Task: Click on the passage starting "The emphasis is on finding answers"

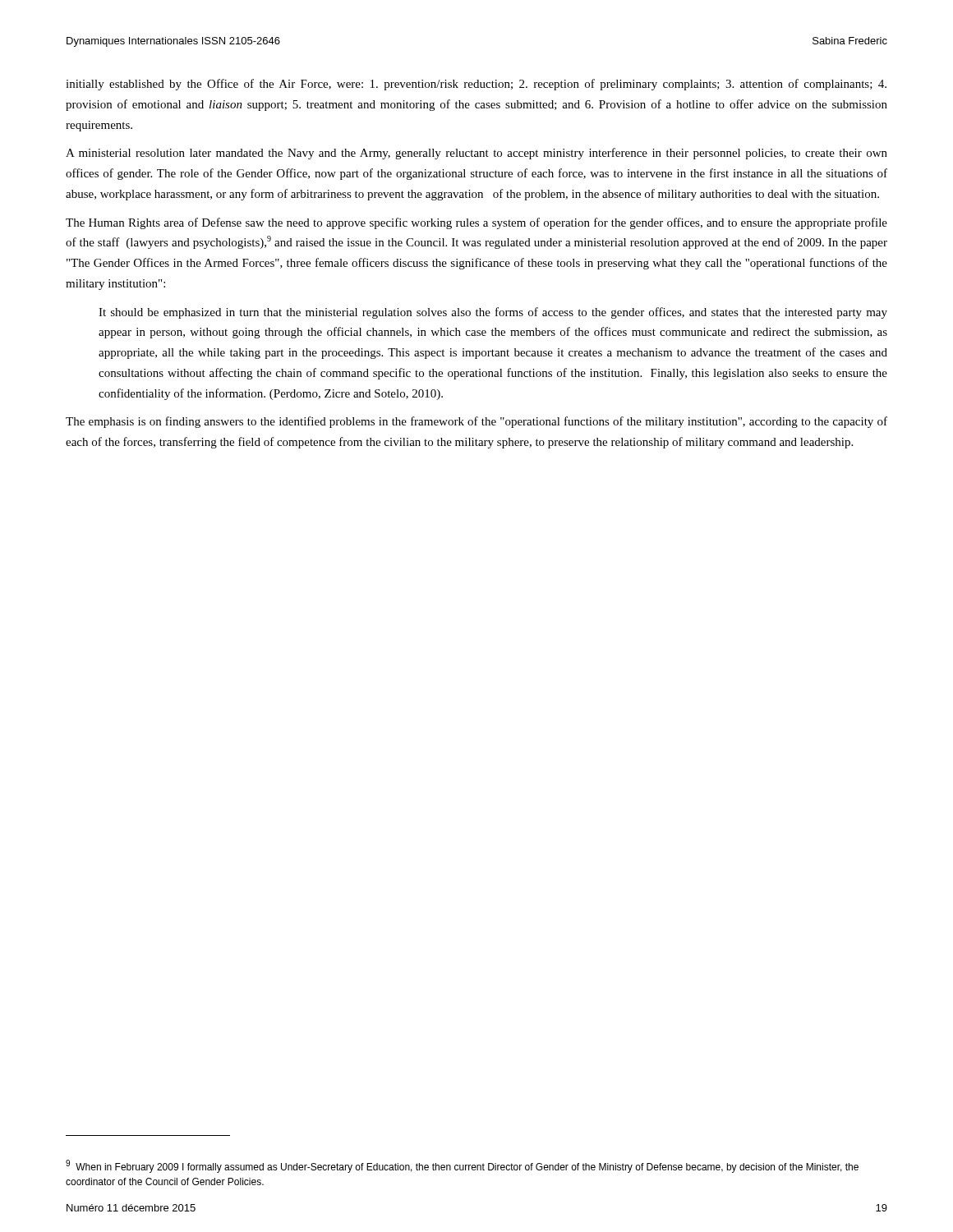Action: coord(476,432)
